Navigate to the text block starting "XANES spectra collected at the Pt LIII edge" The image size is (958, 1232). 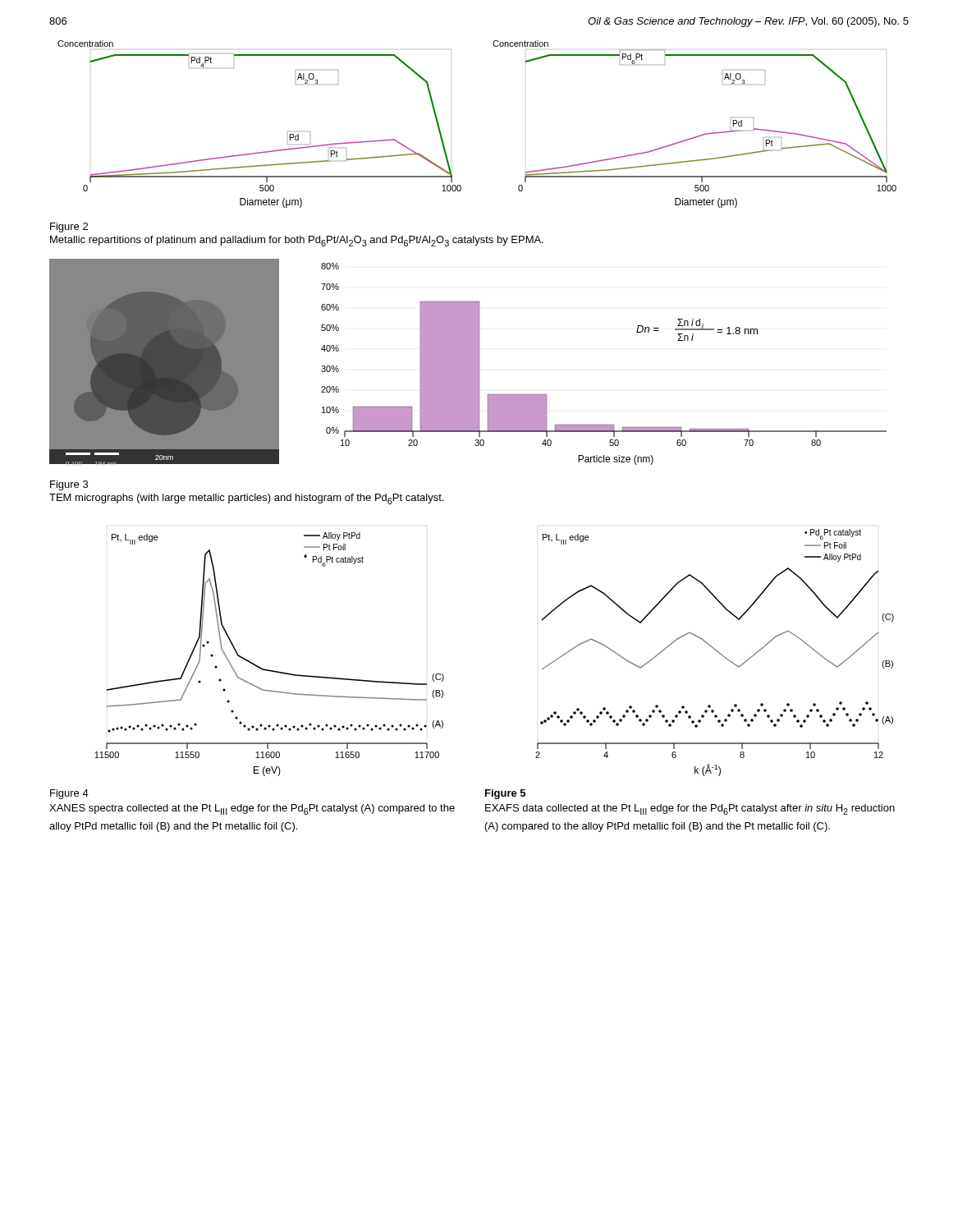click(252, 817)
